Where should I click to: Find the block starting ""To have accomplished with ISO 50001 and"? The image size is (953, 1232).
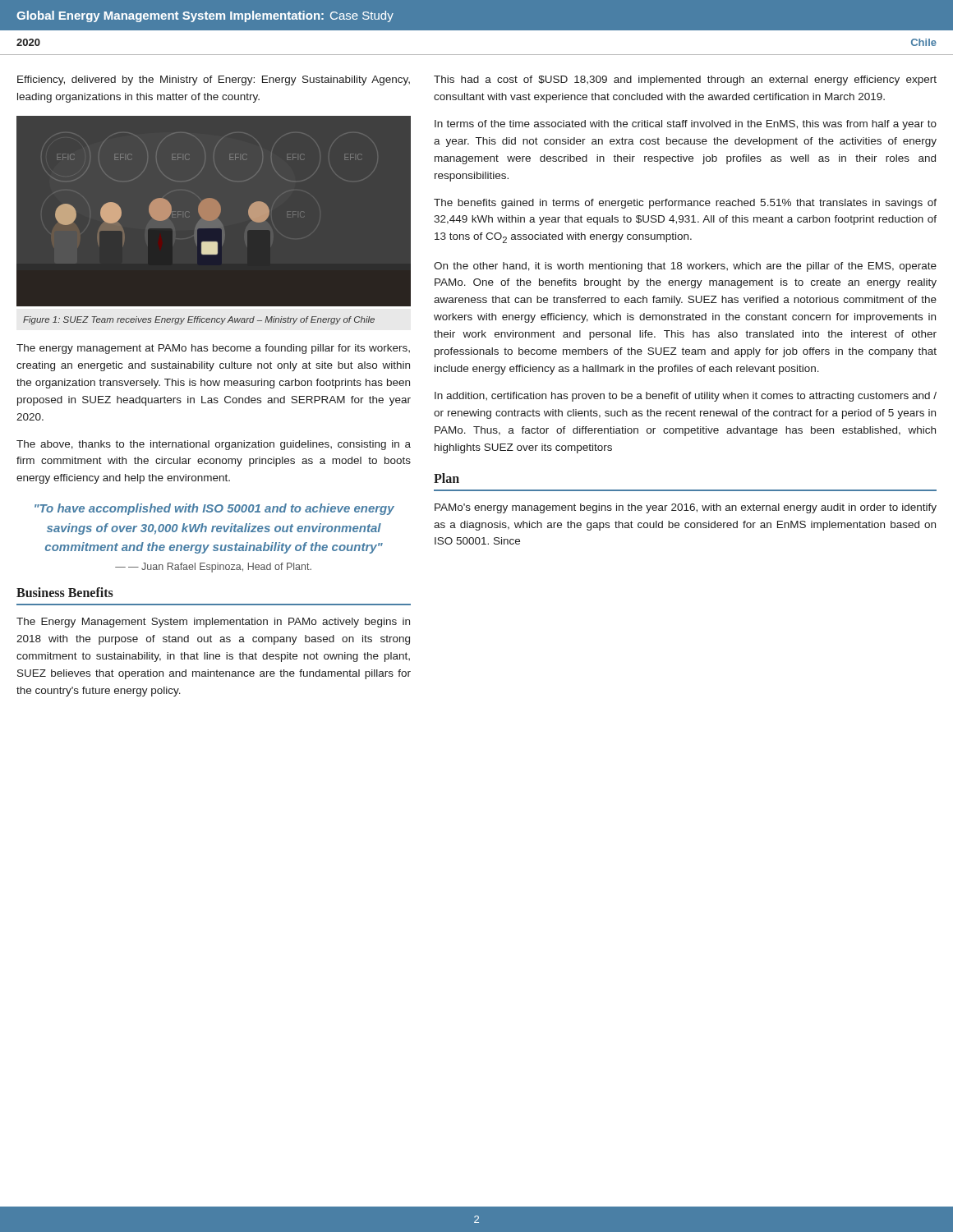pos(214,527)
